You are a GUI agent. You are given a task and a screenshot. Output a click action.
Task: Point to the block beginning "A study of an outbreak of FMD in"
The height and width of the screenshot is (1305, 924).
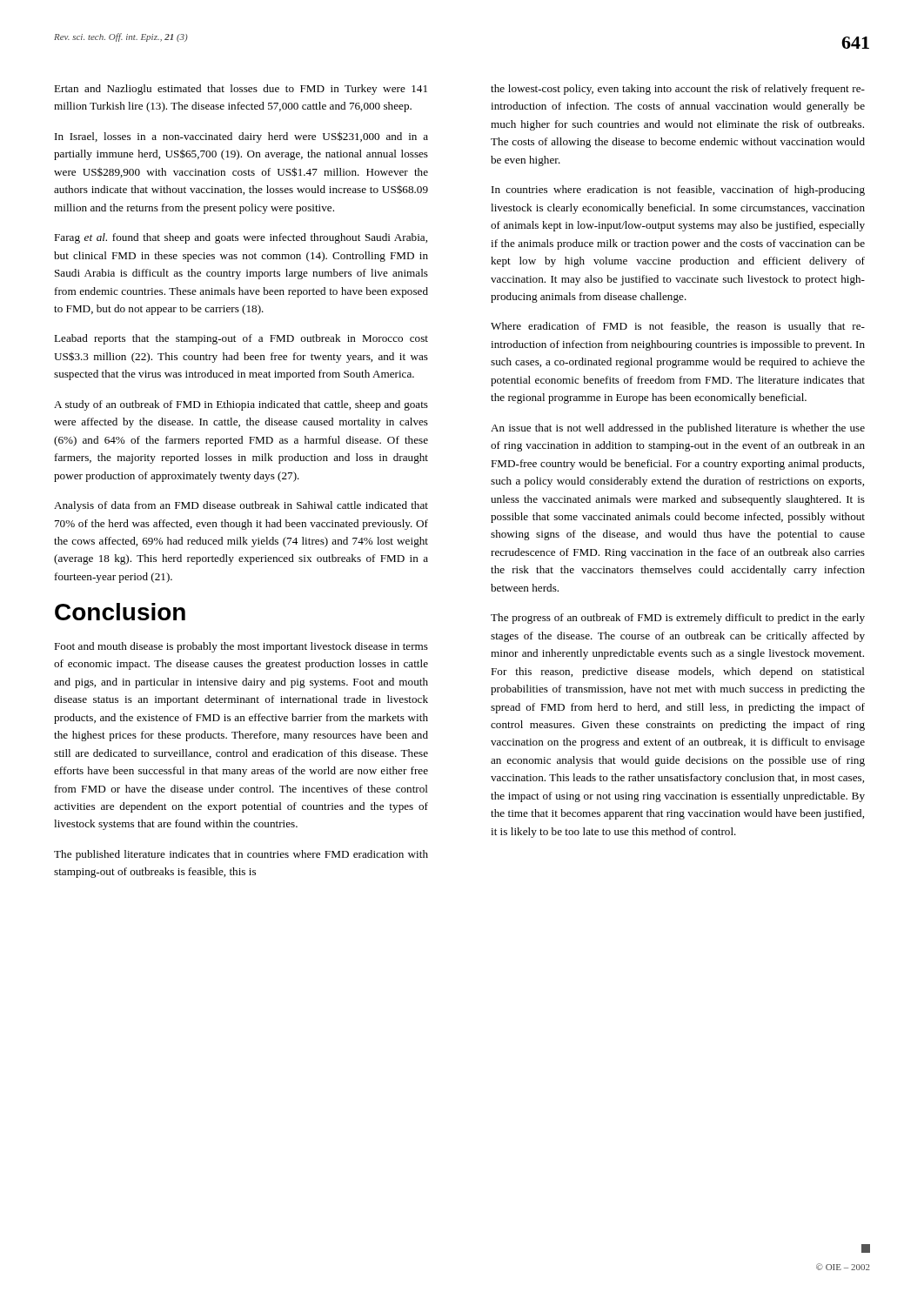click(x=241, y=440)
